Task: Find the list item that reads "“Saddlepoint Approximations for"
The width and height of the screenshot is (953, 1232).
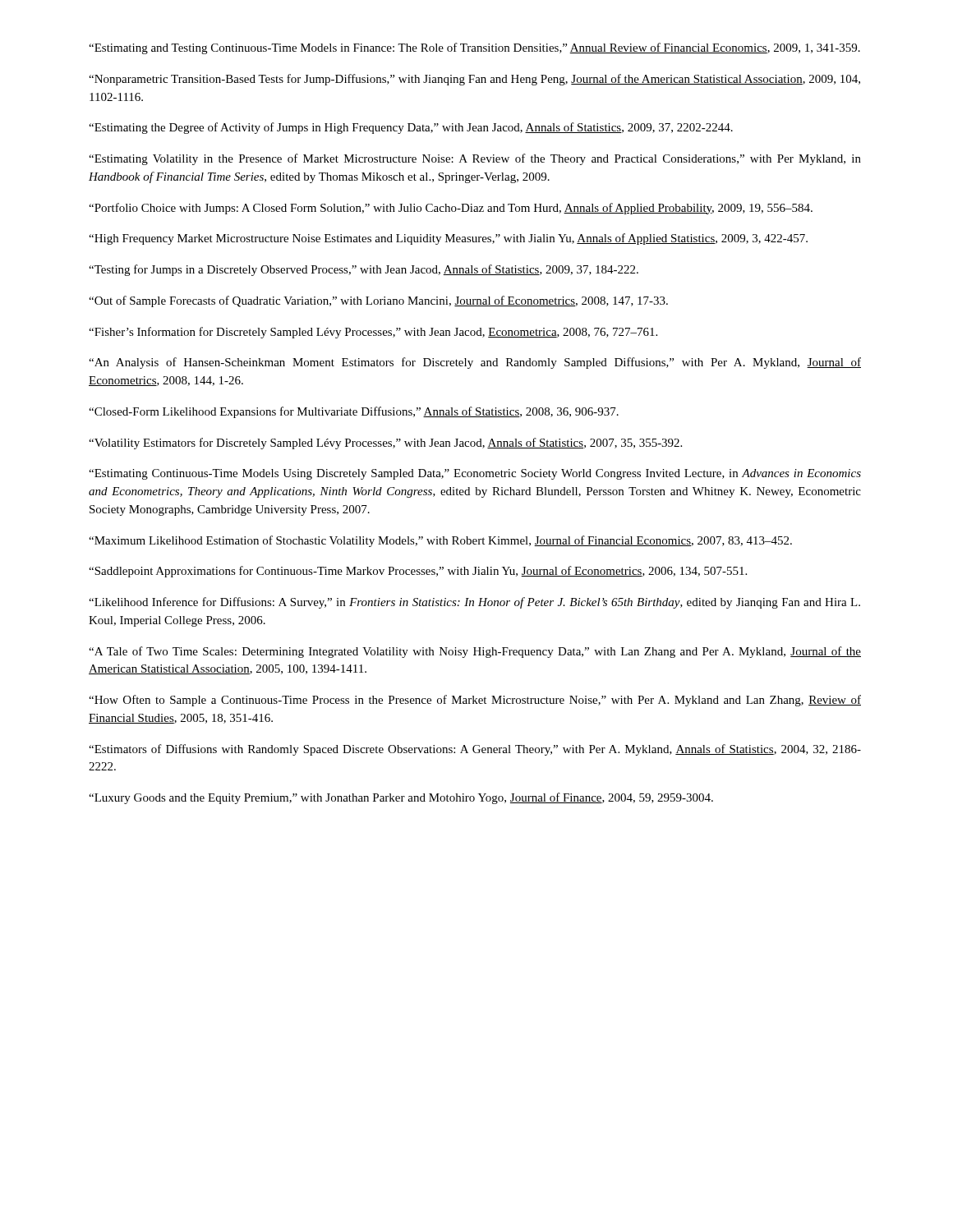Action: click(418, 571)
